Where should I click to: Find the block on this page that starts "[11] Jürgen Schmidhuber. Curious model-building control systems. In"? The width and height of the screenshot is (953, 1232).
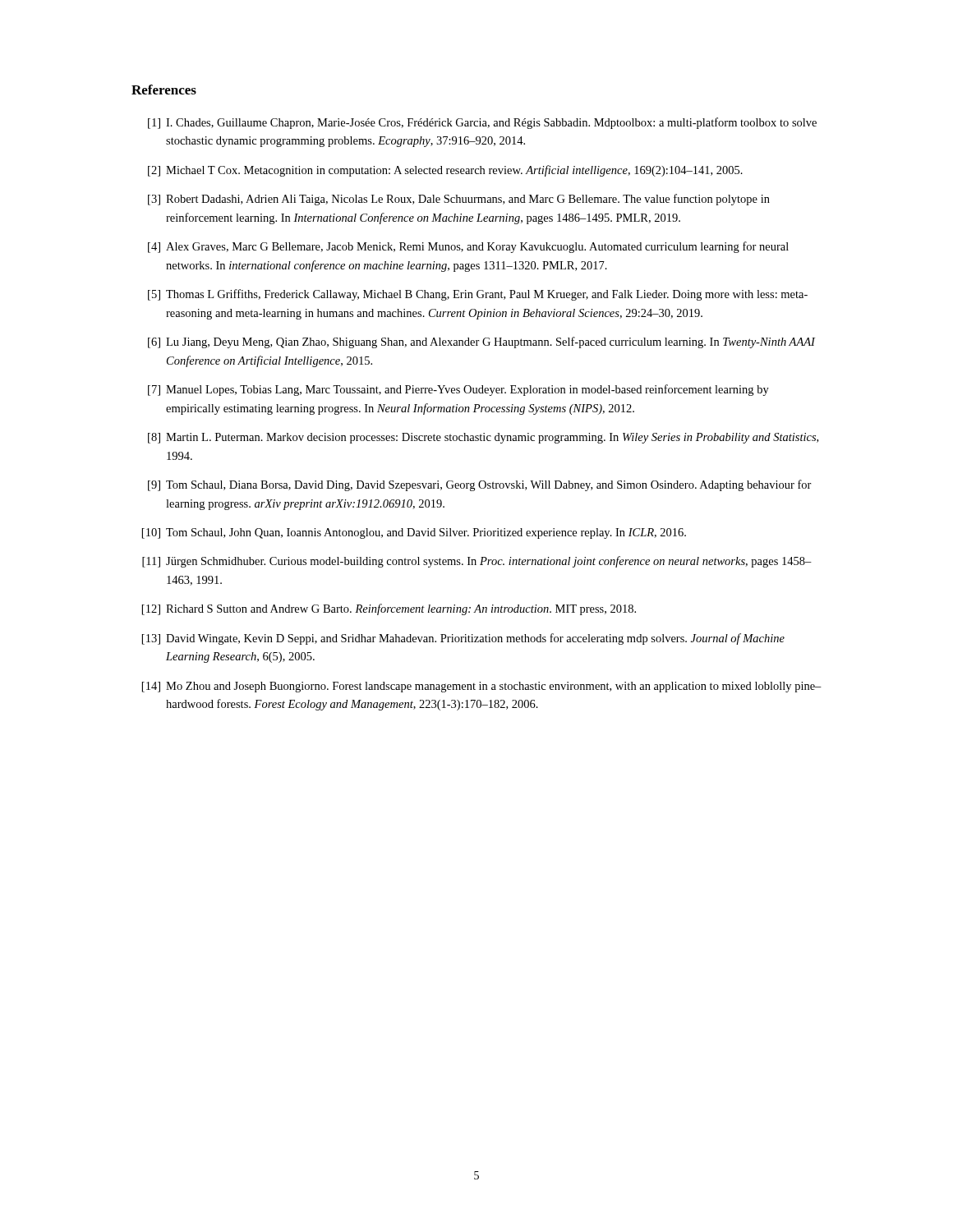pyautogui.click(x=476, y=571)
